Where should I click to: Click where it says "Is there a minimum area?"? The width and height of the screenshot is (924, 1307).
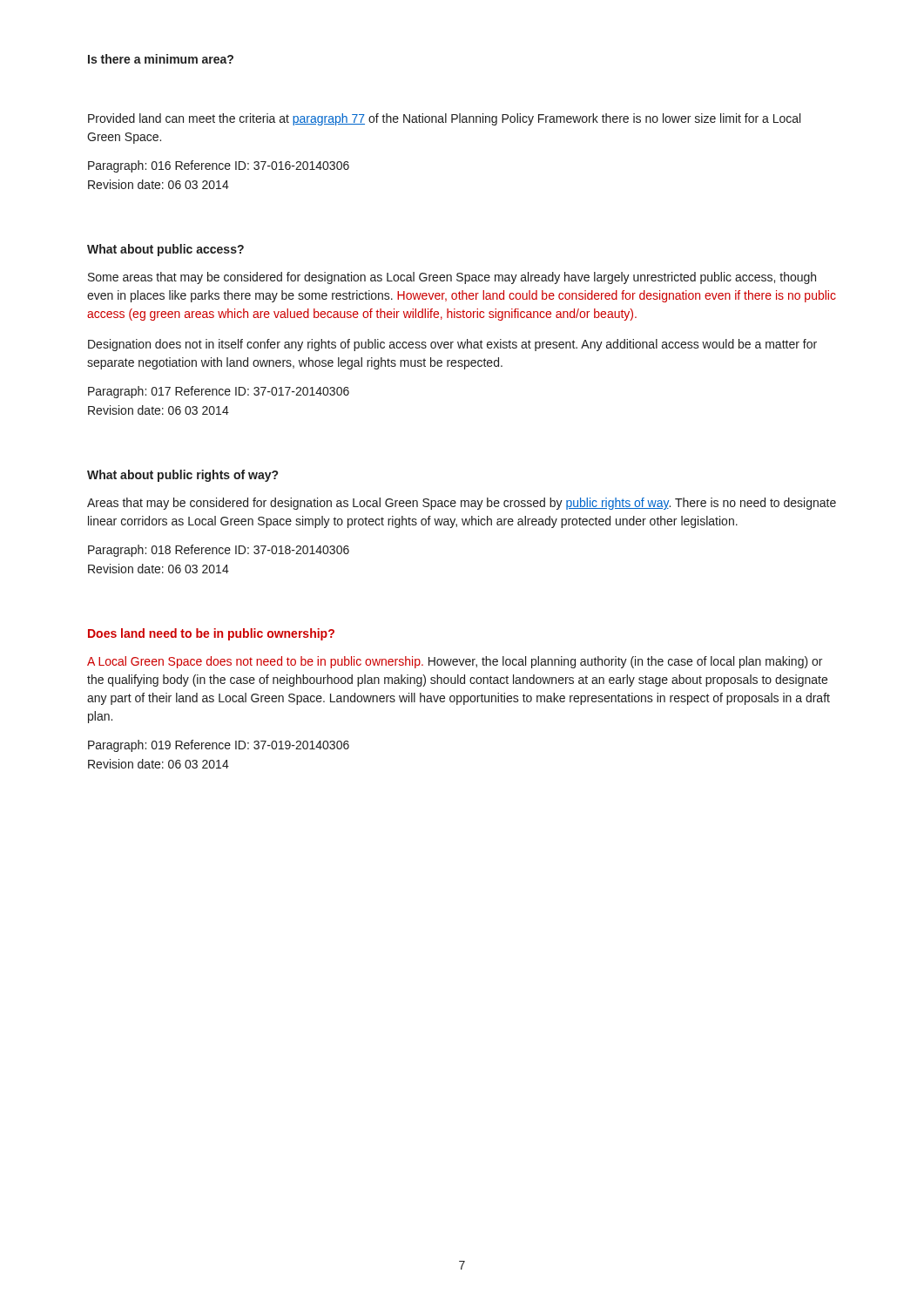click(x=161, y=59)
